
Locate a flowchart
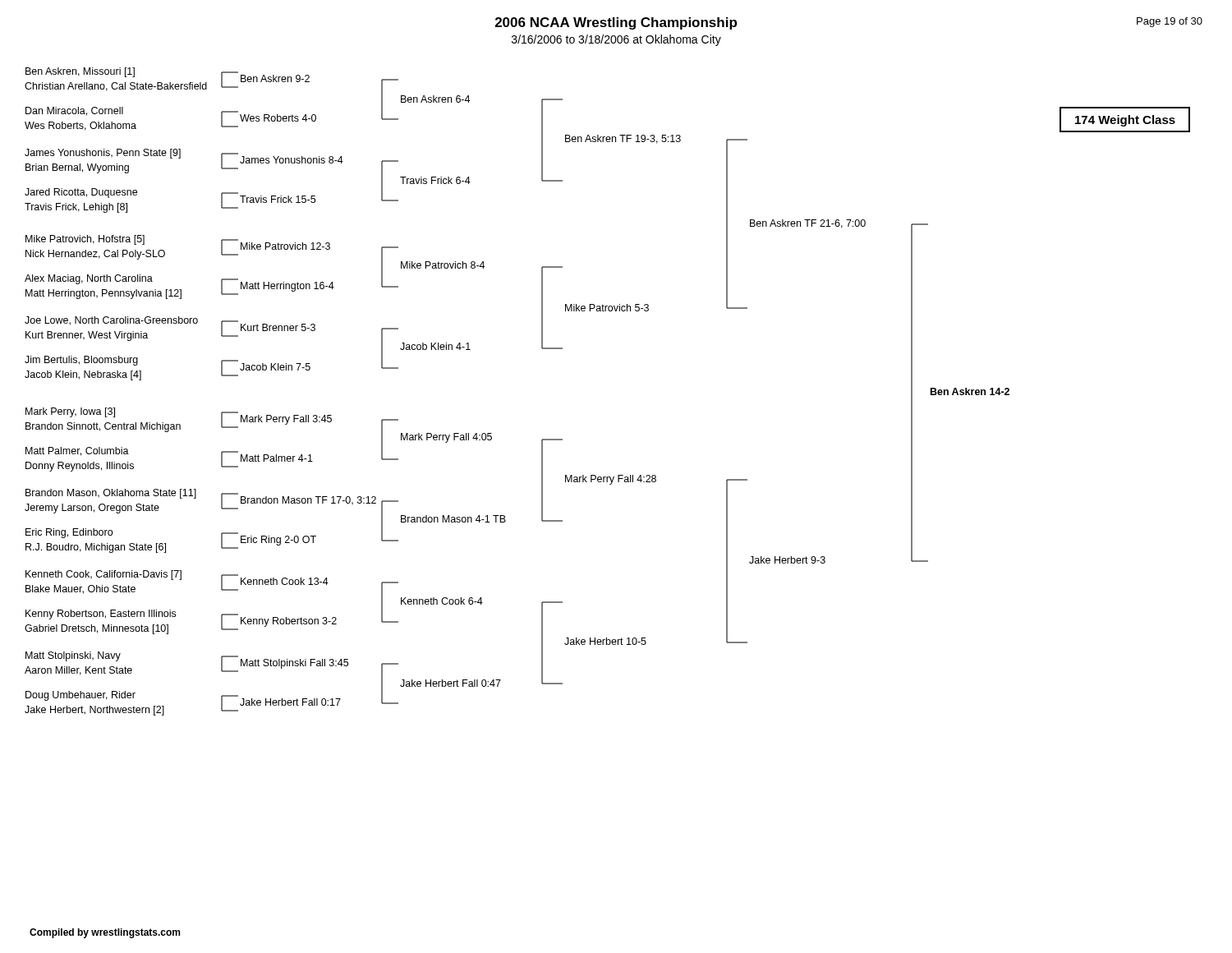pos(616,489)
